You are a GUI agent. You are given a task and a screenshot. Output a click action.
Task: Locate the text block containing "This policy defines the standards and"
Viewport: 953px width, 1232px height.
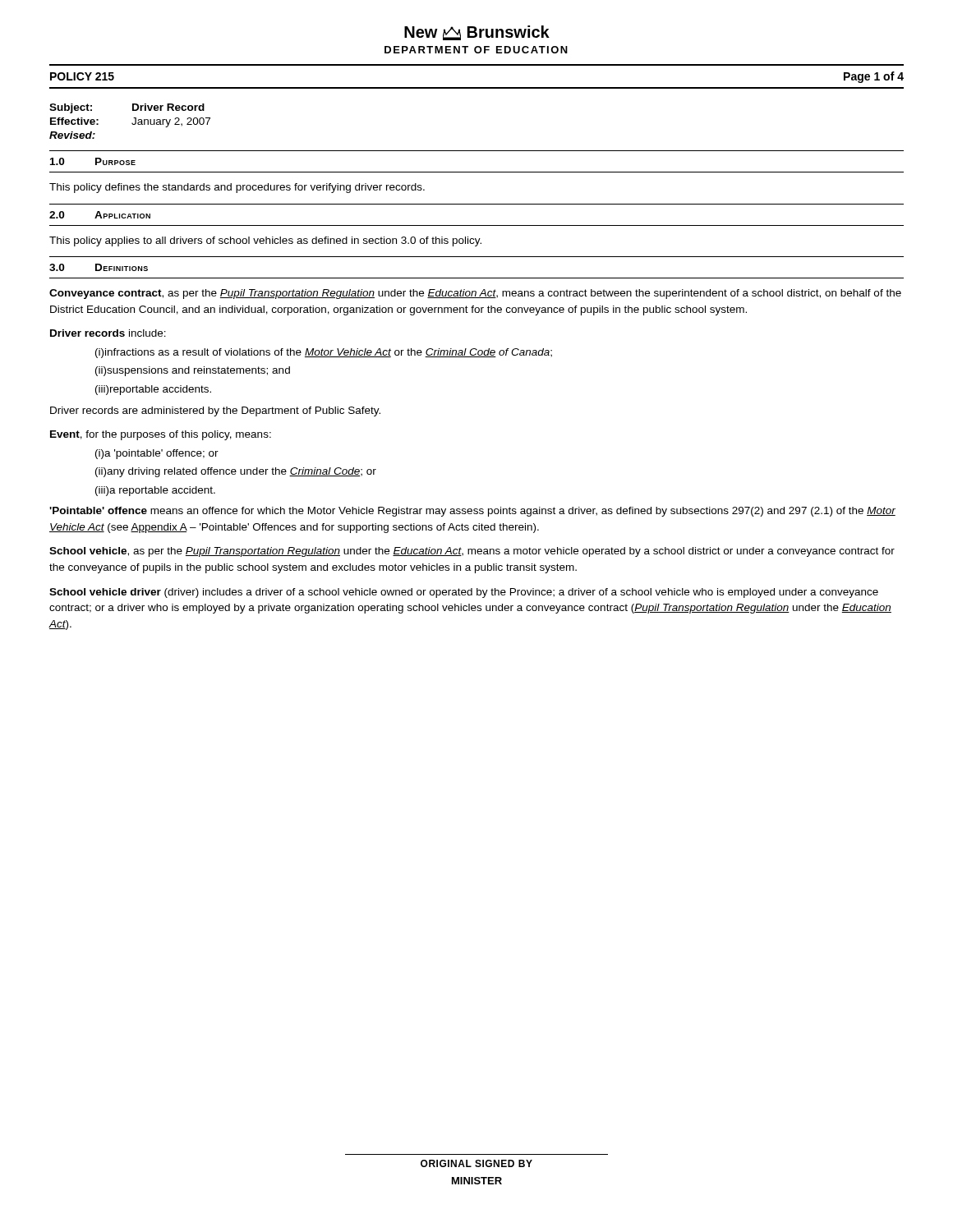[x=237, y=187]
